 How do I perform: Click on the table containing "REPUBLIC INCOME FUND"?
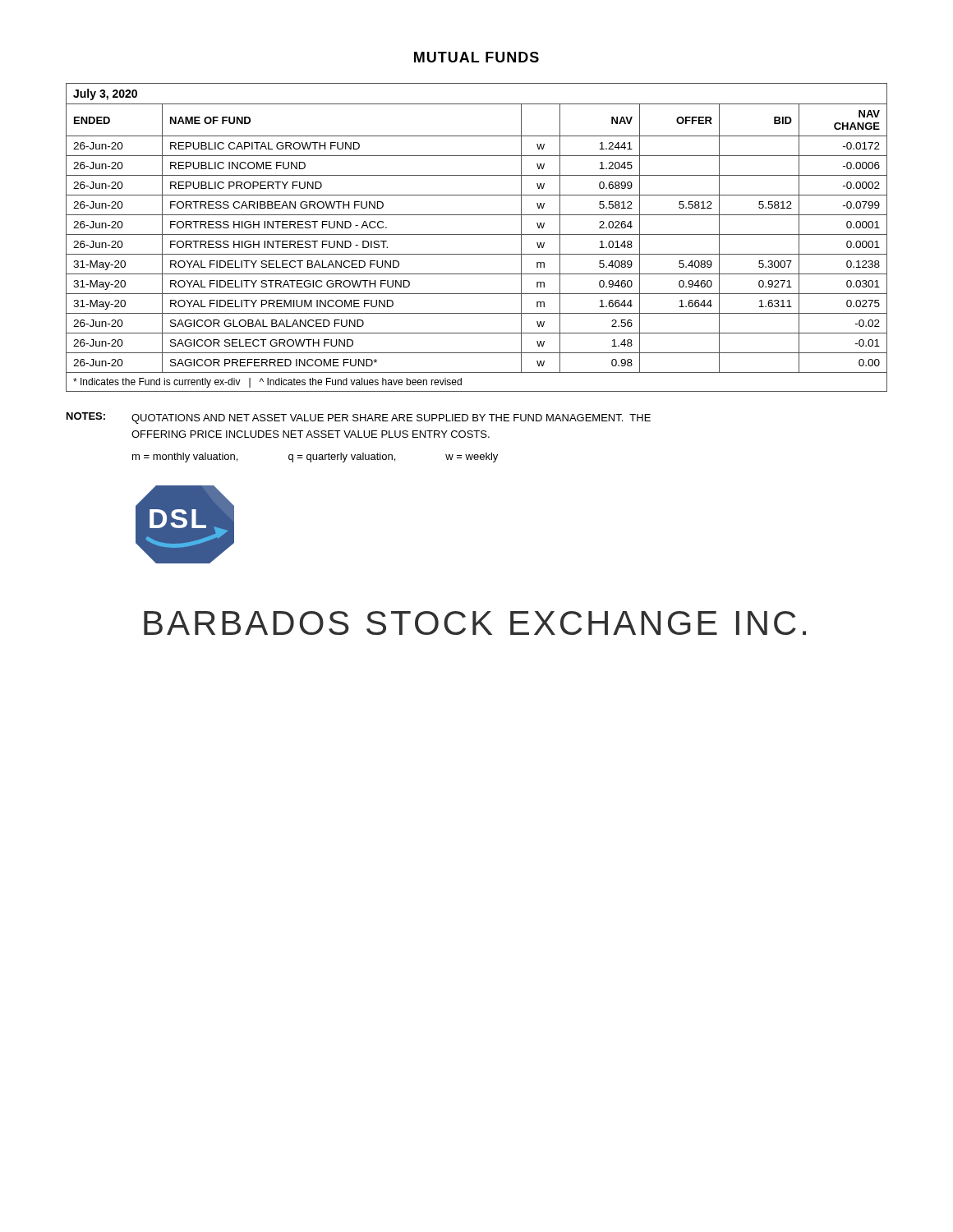point(476,237)
